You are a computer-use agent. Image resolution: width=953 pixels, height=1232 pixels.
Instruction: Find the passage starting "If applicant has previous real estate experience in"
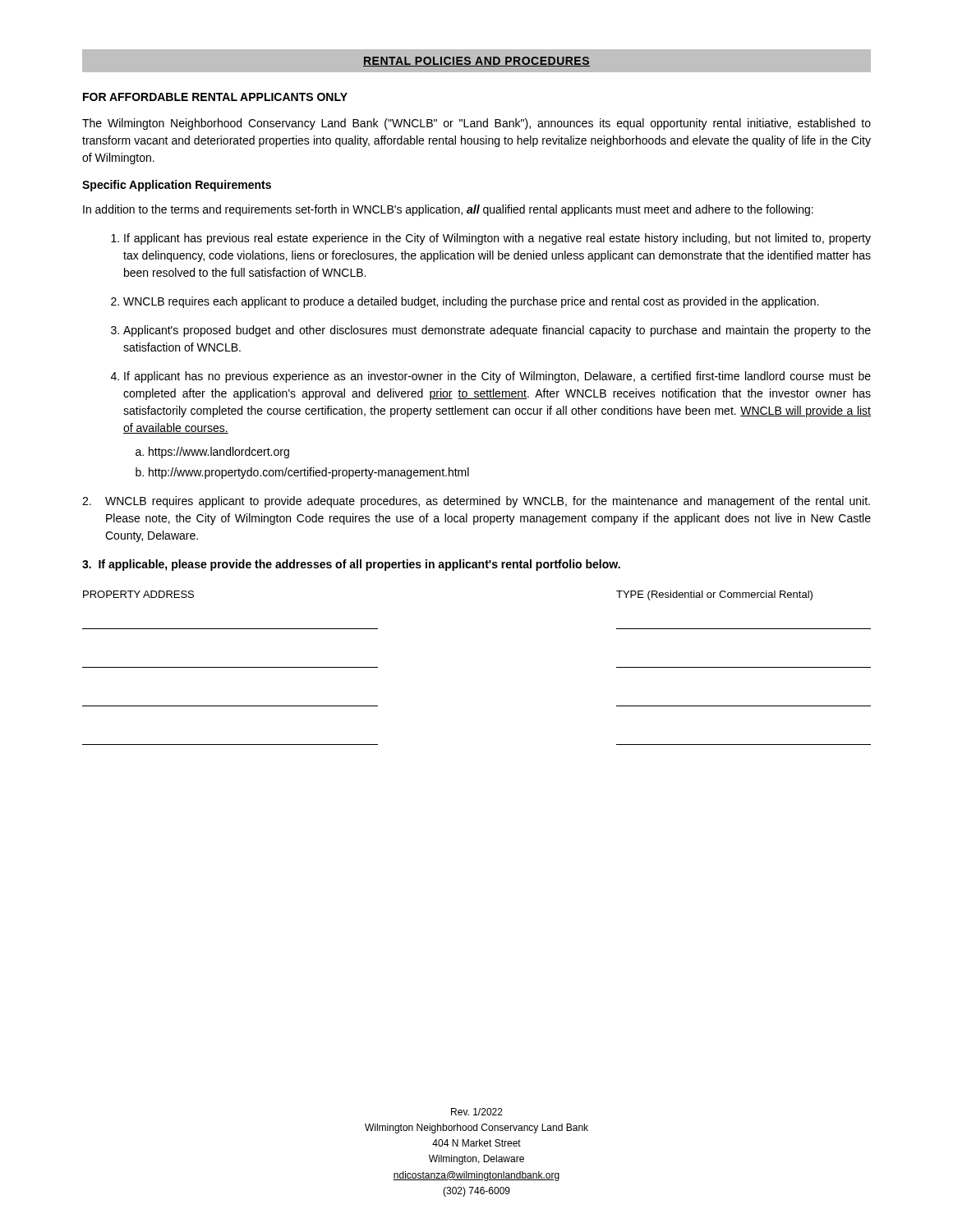tap(497, 255)
